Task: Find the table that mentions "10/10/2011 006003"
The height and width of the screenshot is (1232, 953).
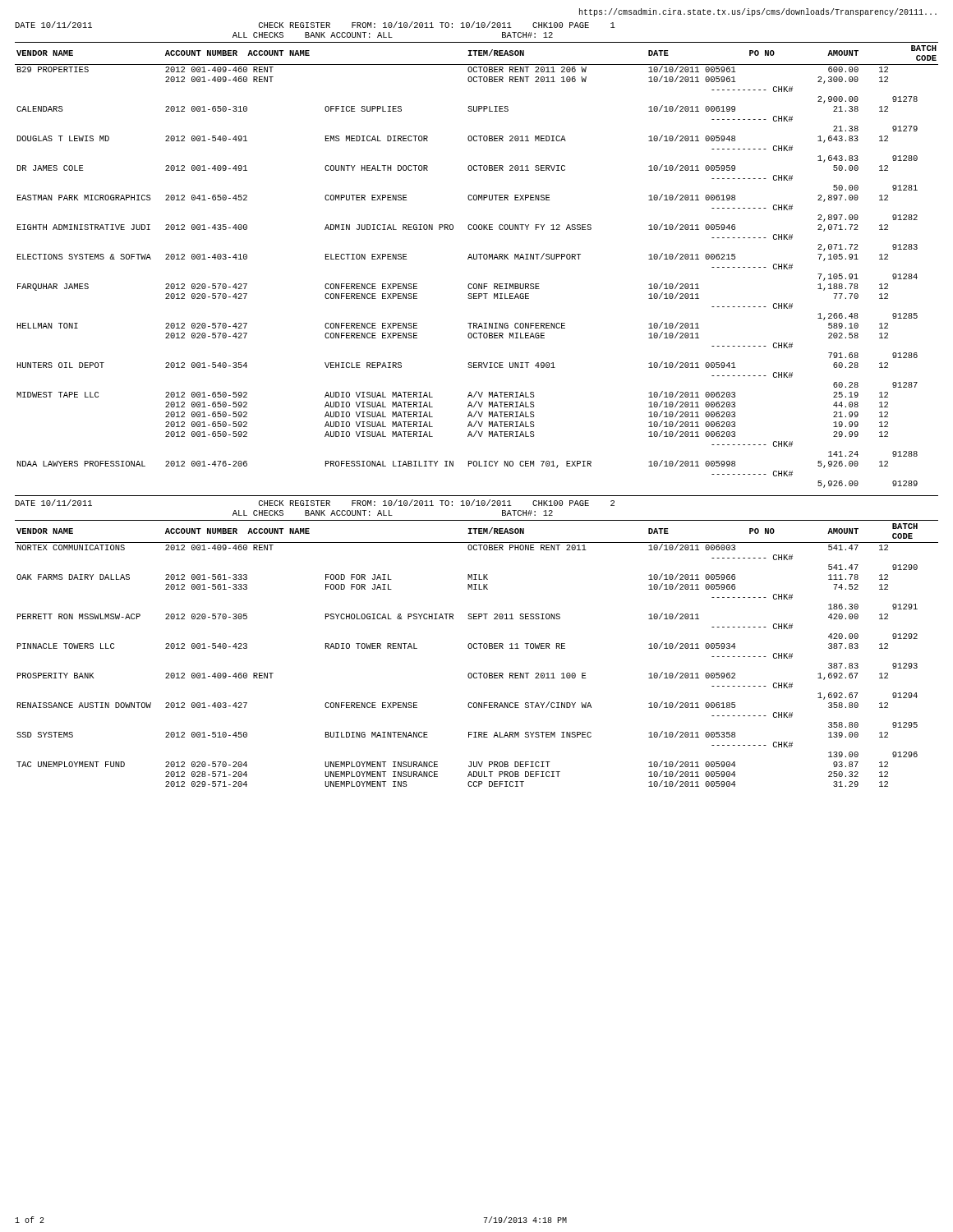Action: click(x=476, y=655)
